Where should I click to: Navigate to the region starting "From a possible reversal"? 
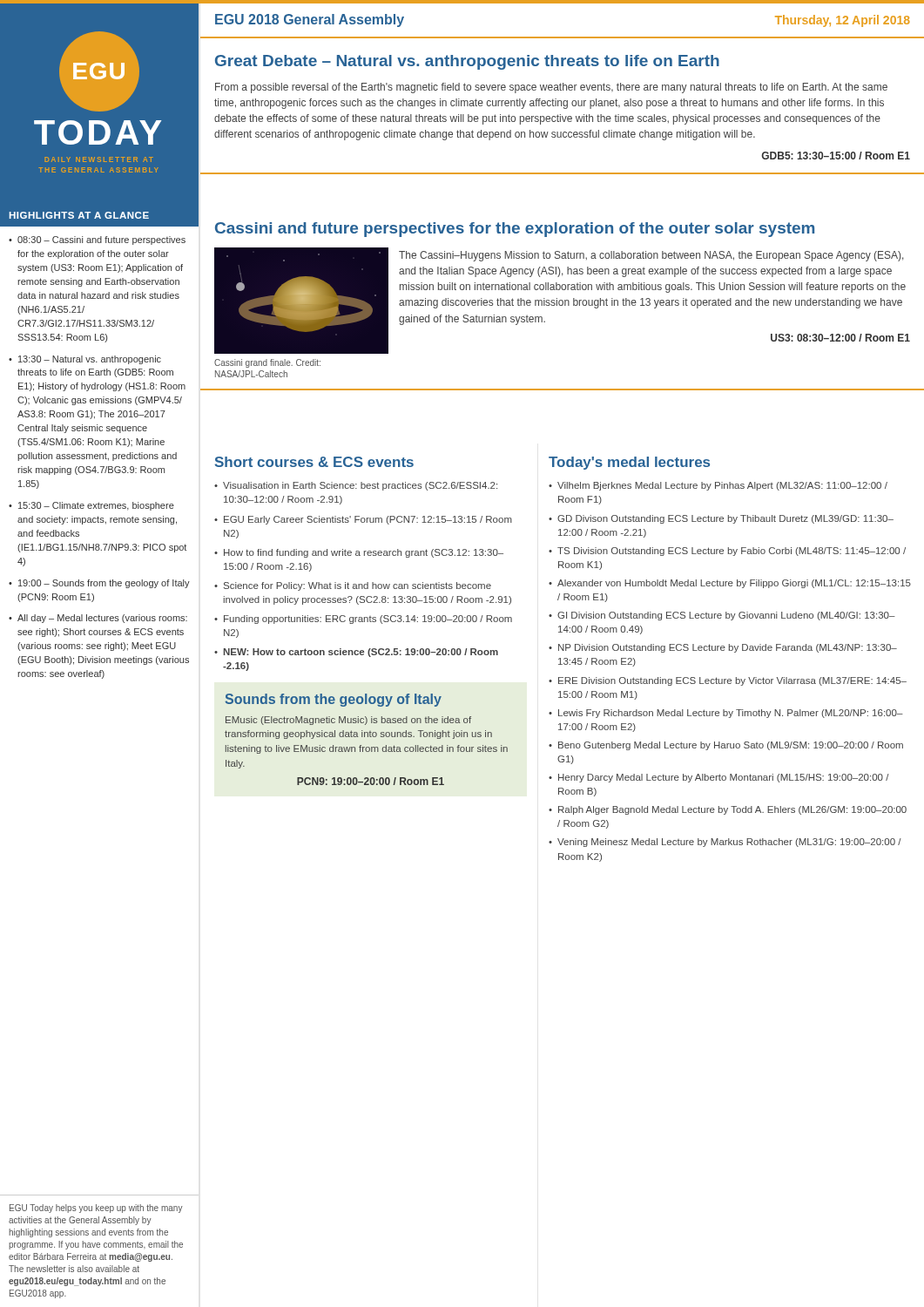[x=551, y=111]
